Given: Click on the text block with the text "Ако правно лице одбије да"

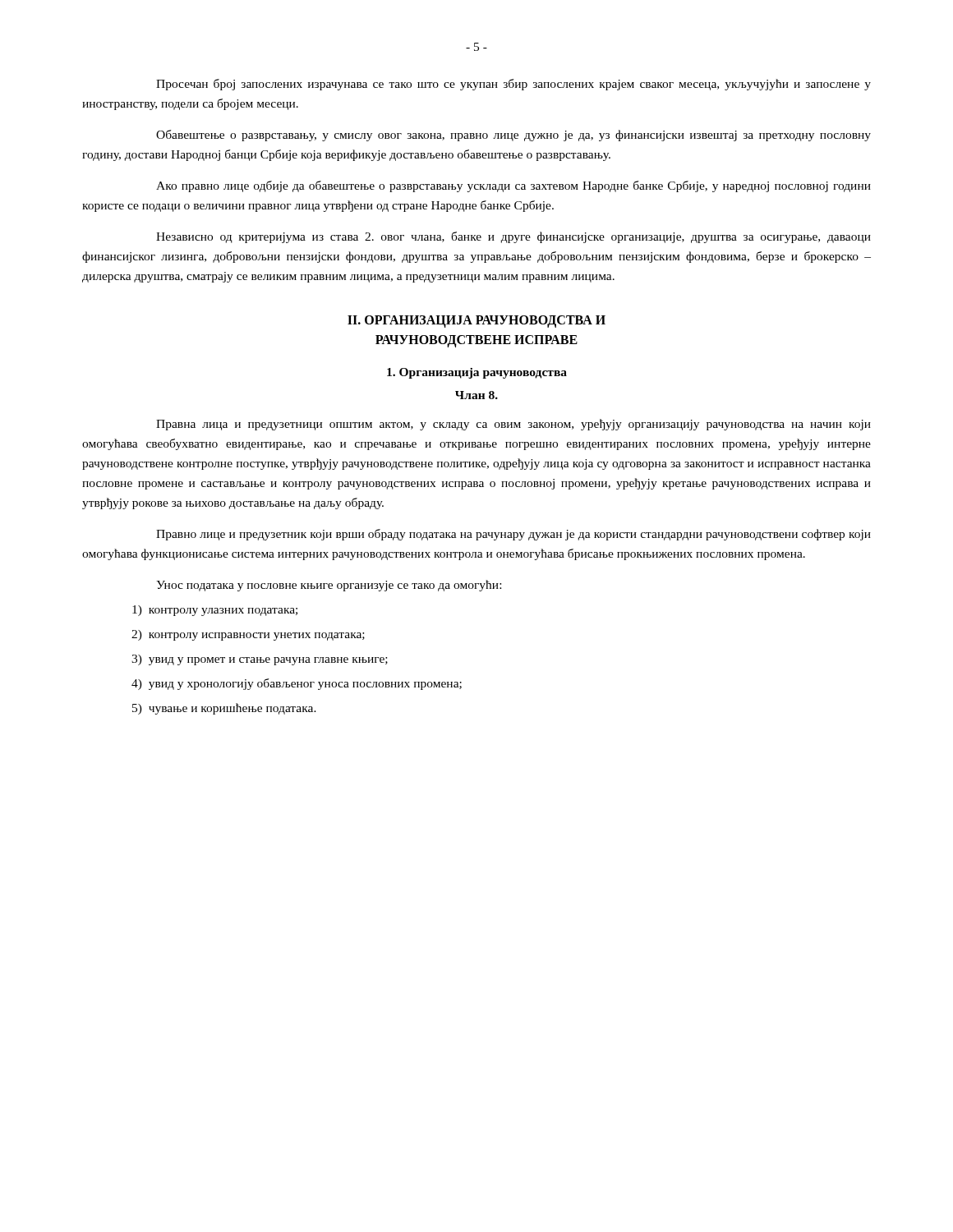Looking at the screenshot, I should 476,195.
